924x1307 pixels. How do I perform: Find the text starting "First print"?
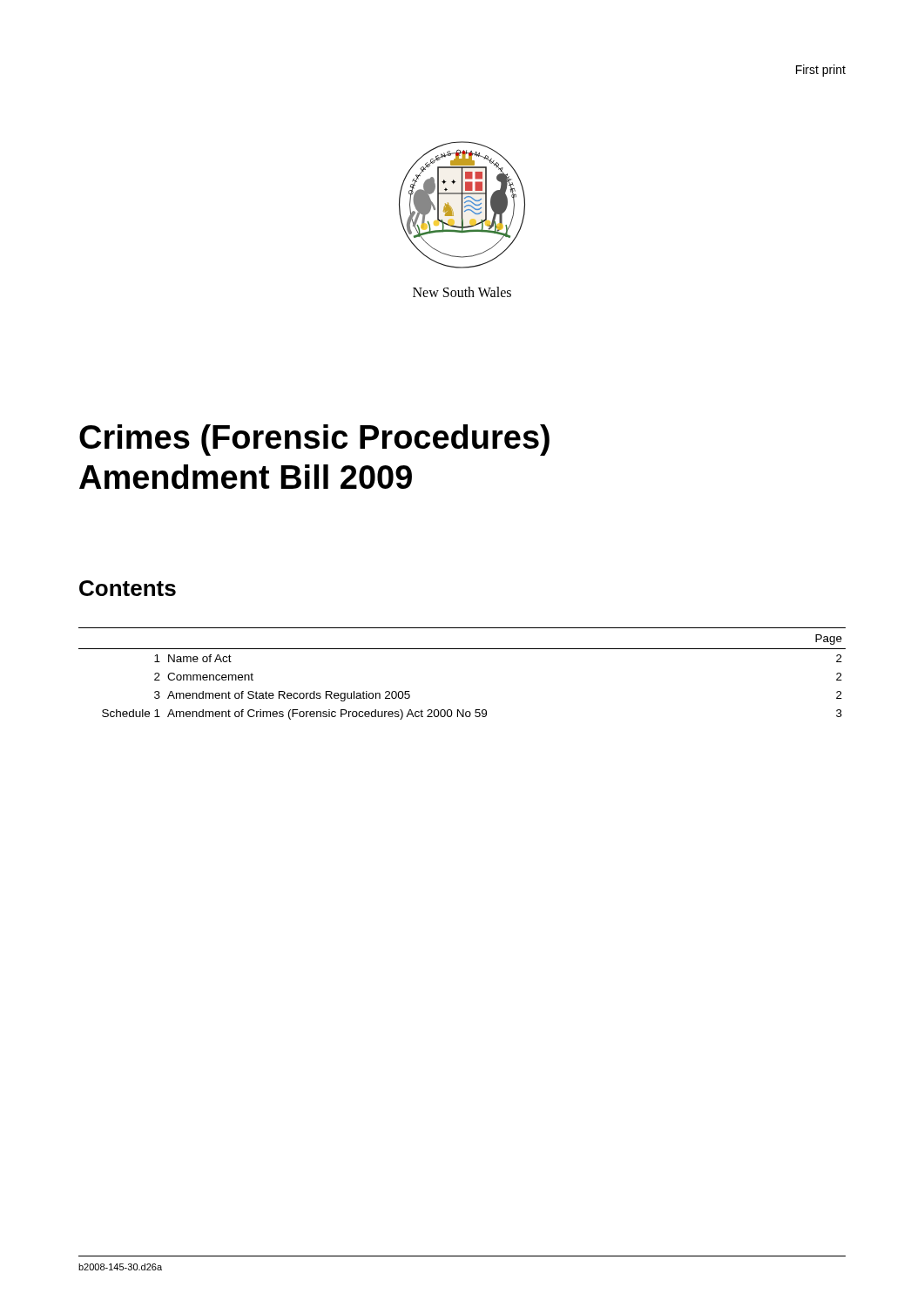tap(820, 70)
